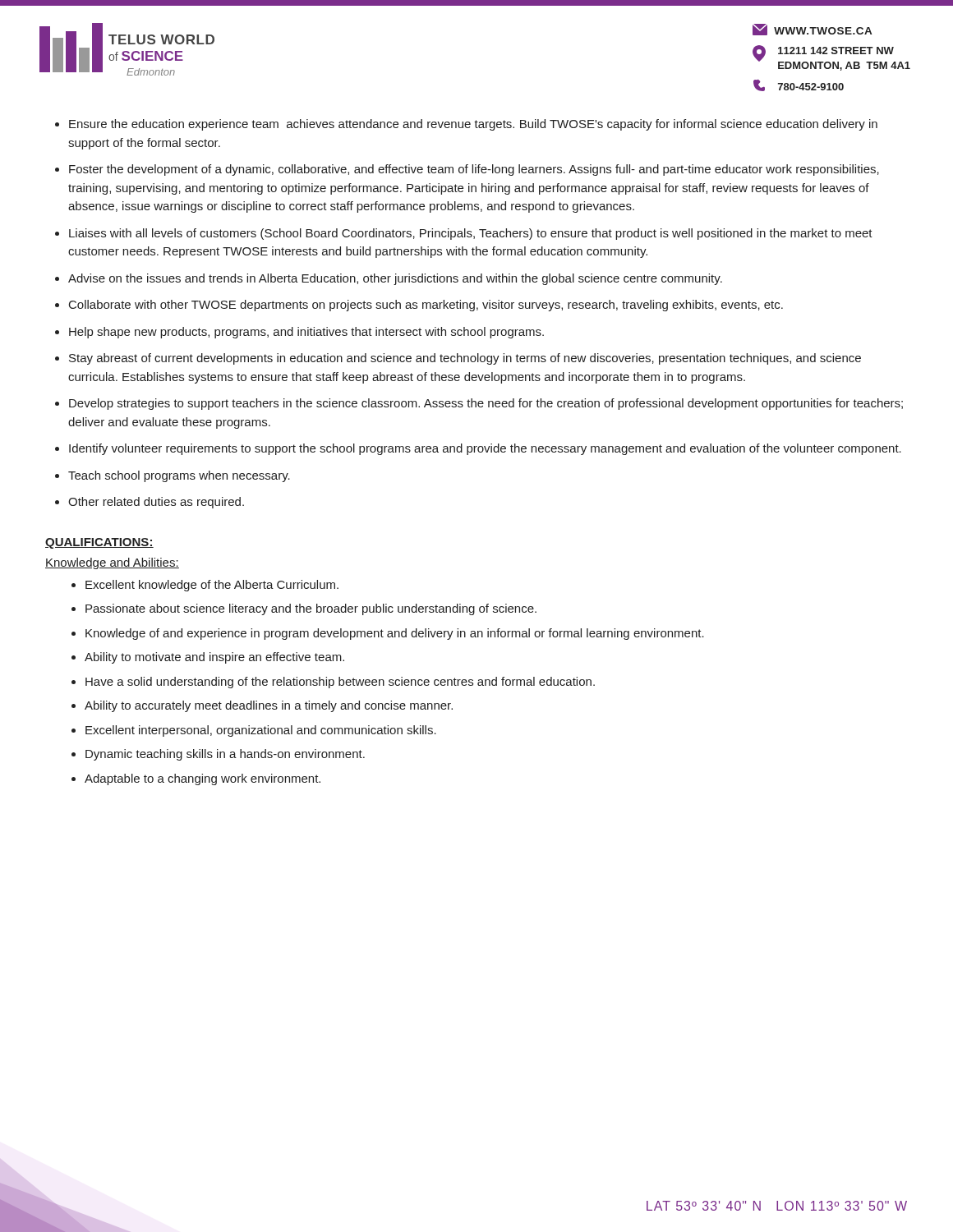
Task: Click on the region starting "Knowledge and Abilities:"
Action: pos(112,562)
